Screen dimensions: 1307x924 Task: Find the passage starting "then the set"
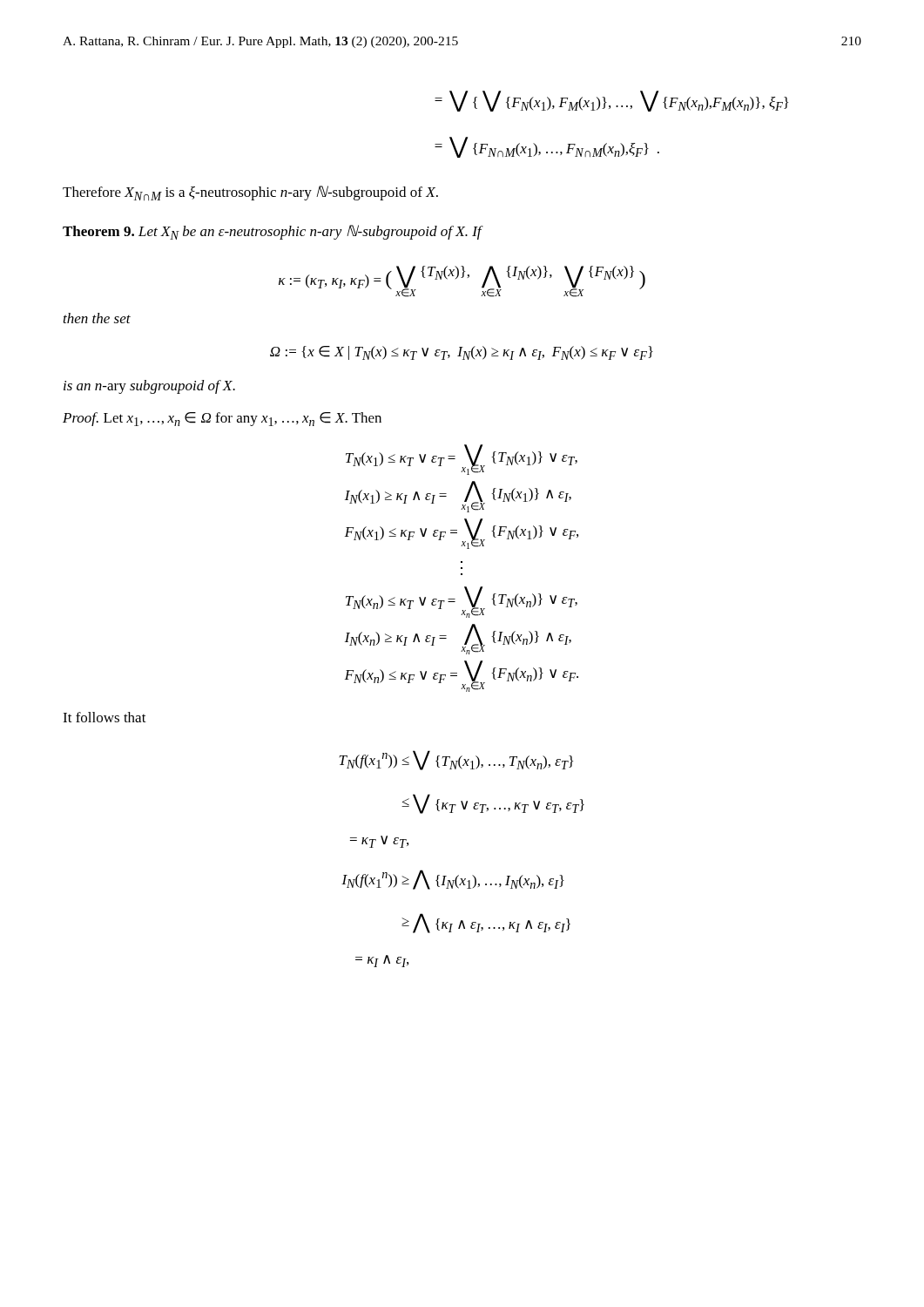(96, 319)
